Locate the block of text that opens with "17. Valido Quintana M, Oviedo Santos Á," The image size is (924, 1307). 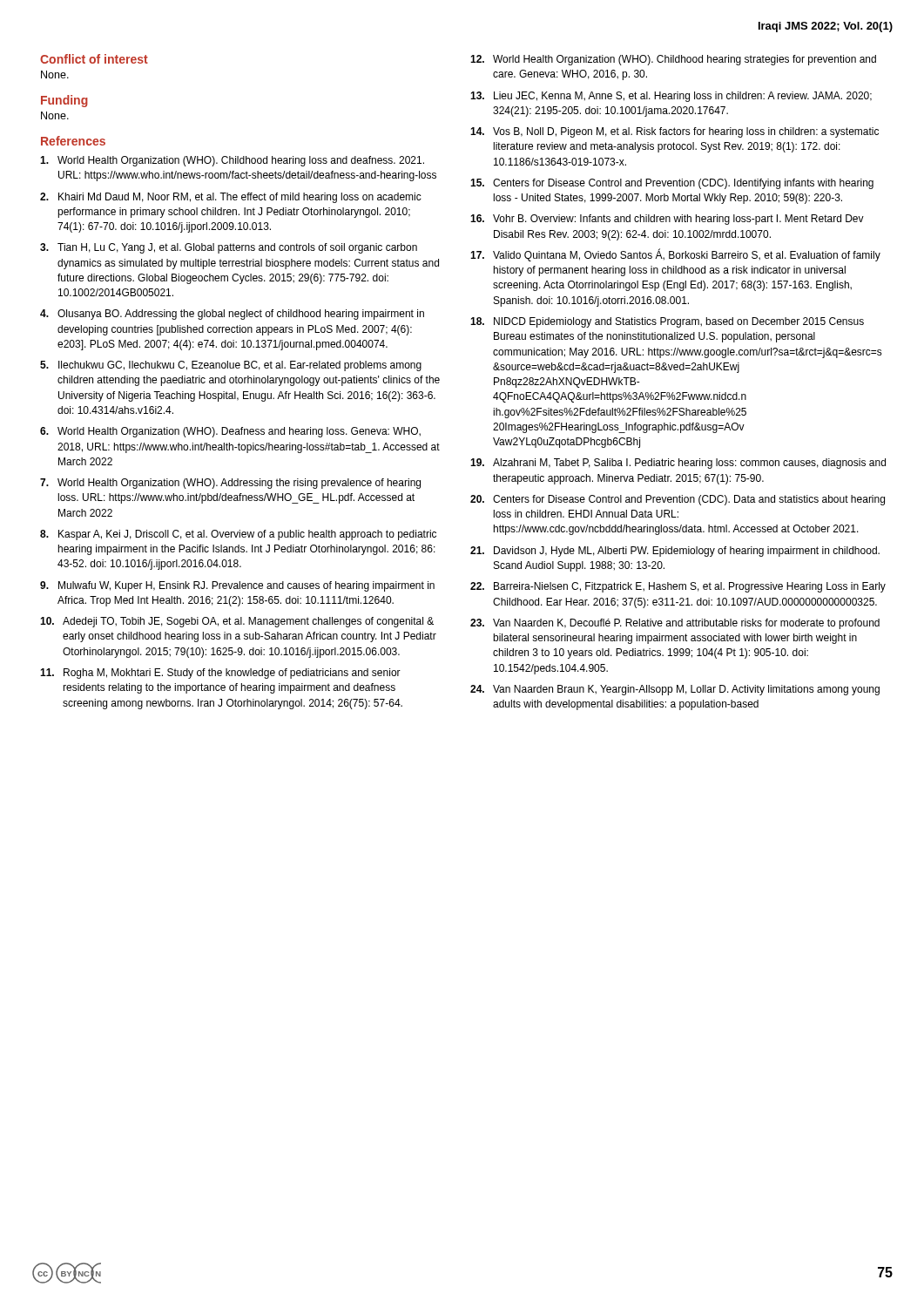pos(679,278)
